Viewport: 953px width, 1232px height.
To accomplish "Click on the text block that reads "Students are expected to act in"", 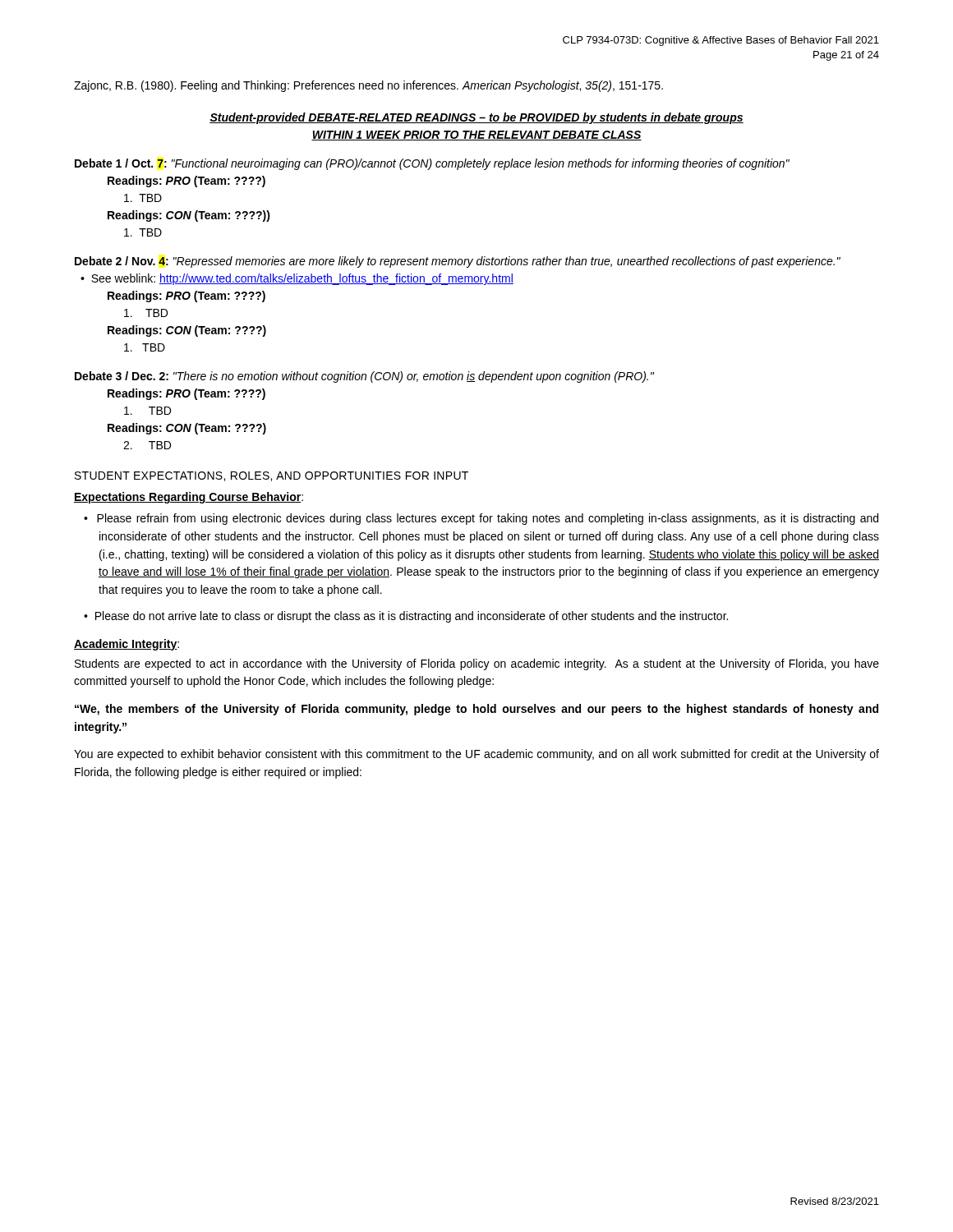I will pyautogui.click(x=476, y=672).
